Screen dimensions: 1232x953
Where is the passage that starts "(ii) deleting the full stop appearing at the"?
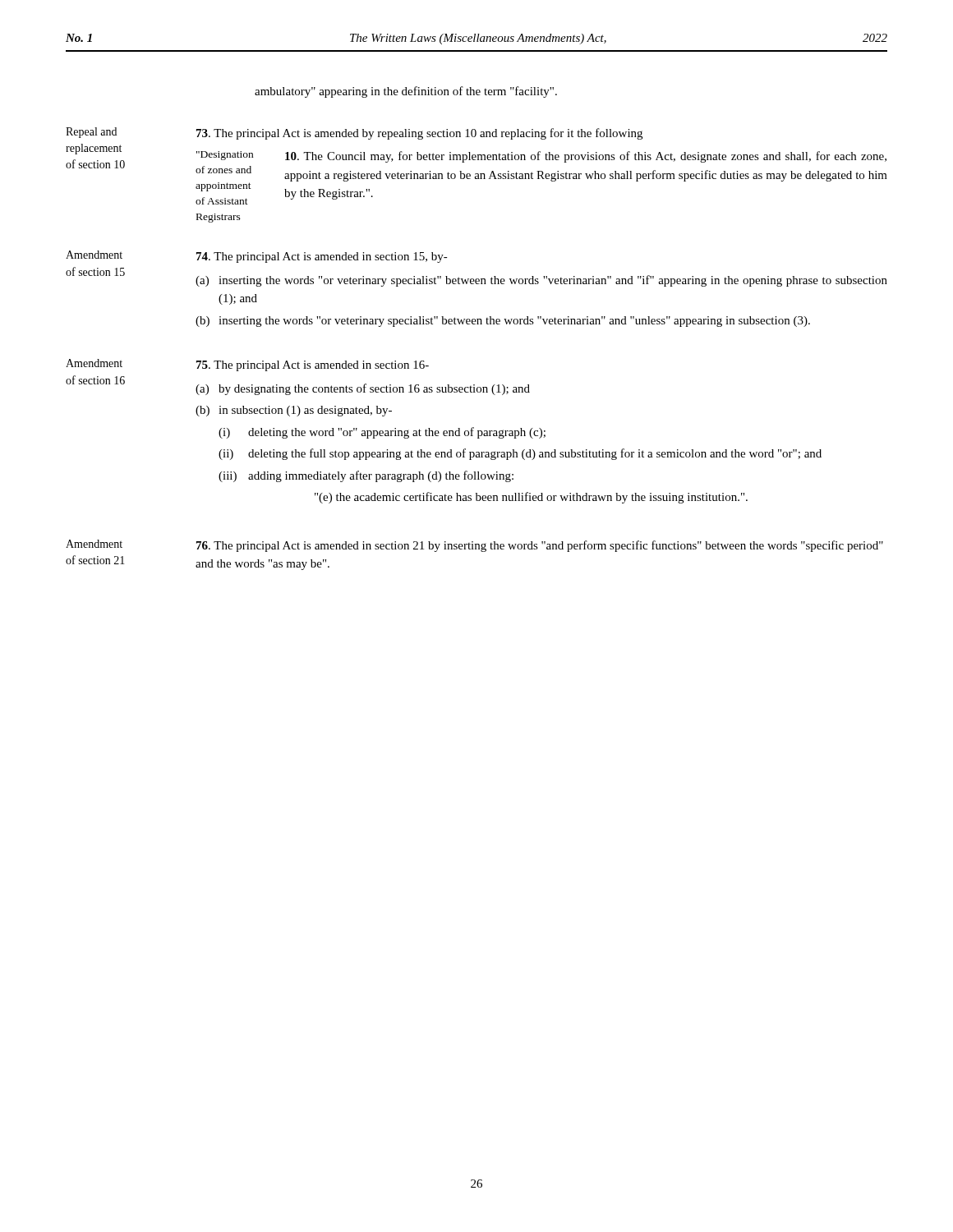tap(553, 454)
